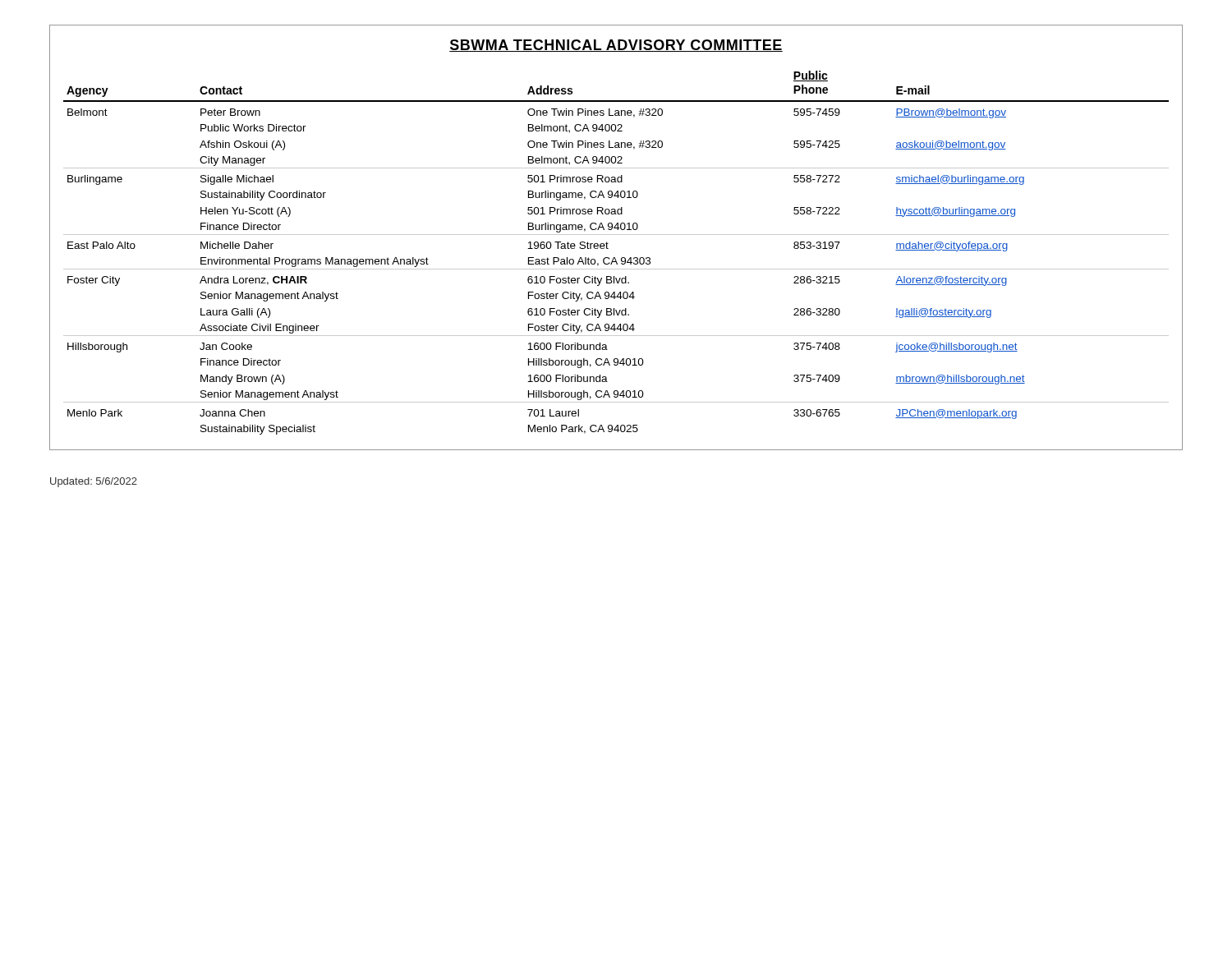Find the title

click(x=616, y=45)
